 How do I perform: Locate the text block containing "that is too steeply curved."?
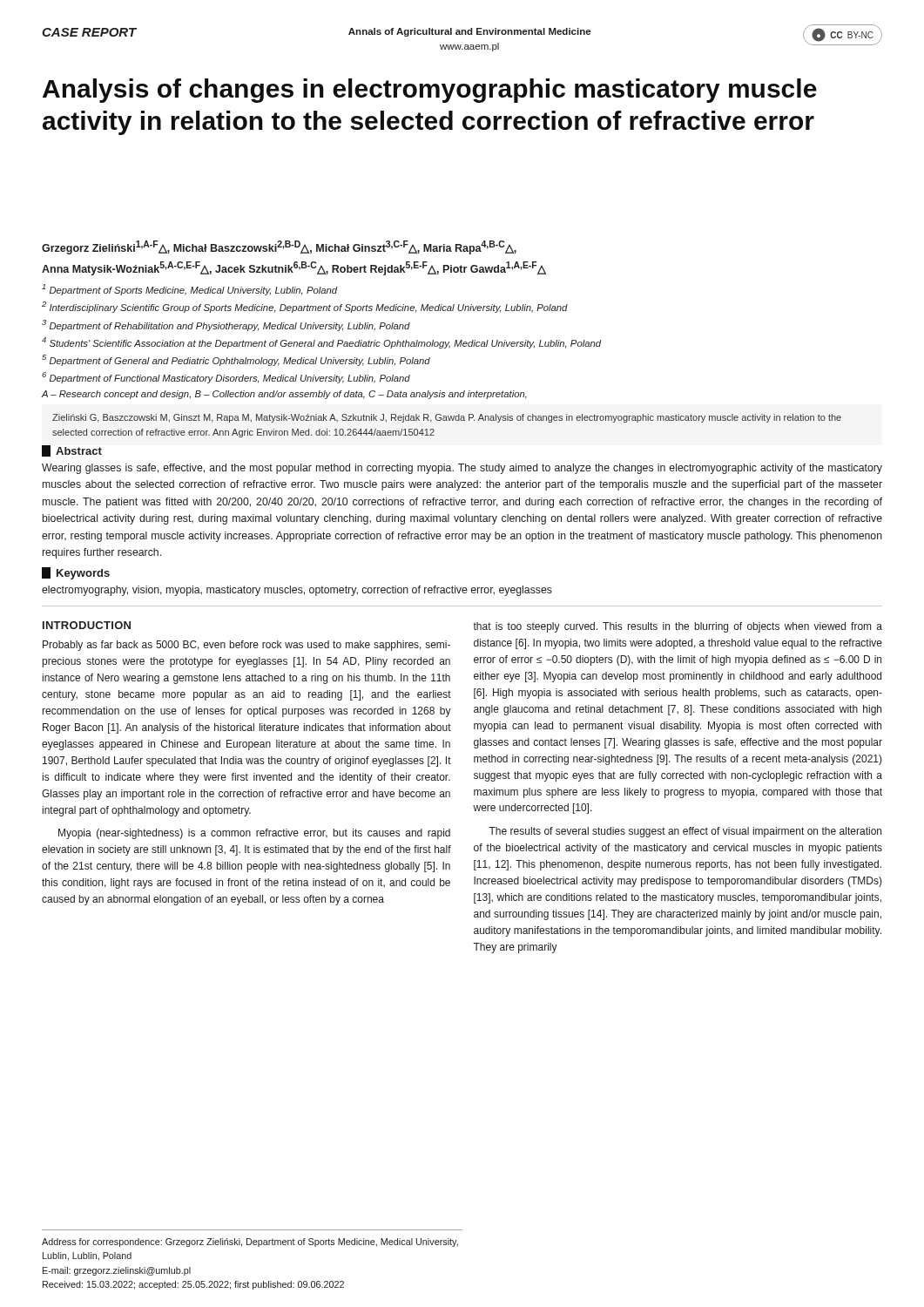tap(678, 717)
